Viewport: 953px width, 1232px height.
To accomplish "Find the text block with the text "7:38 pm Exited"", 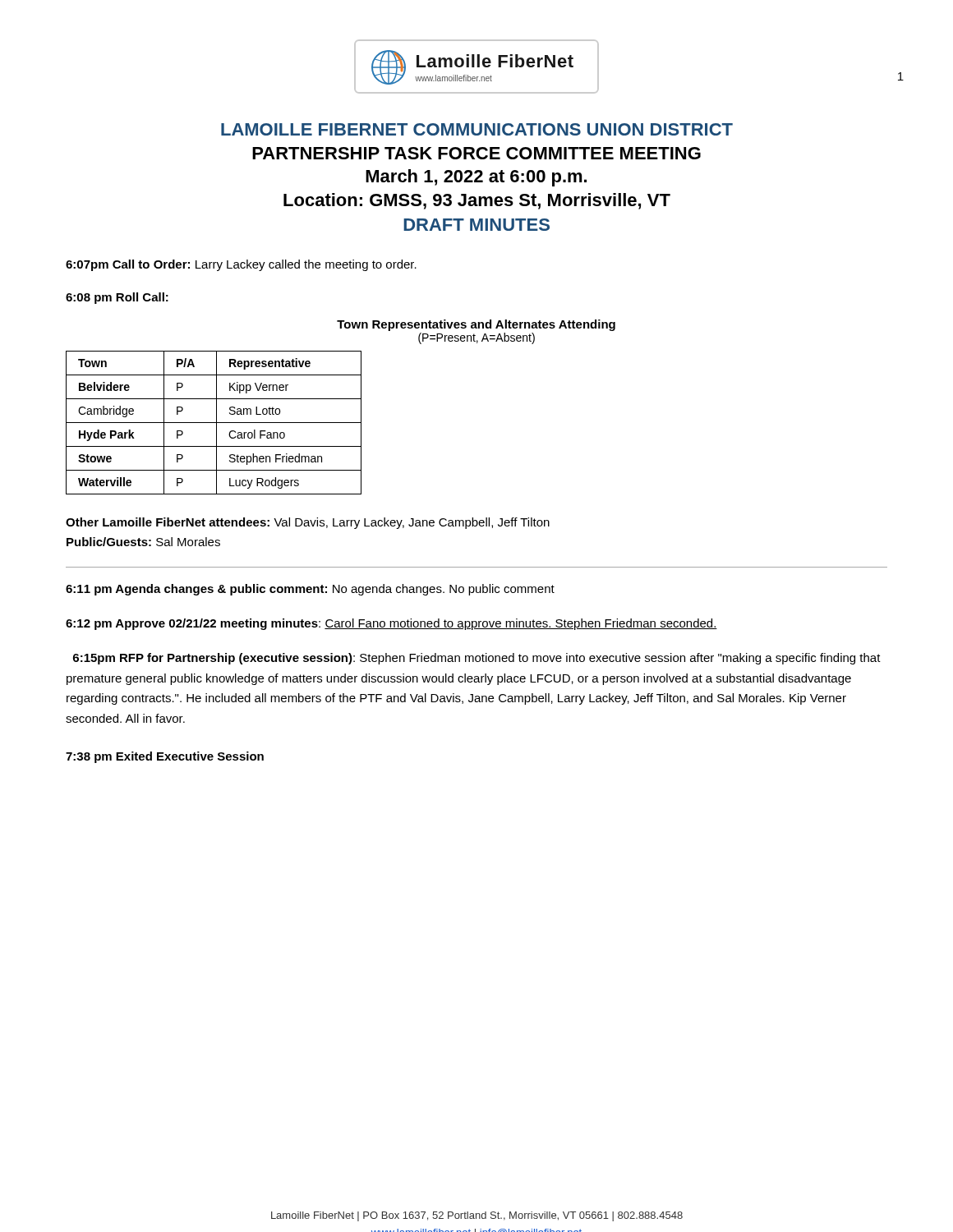I will click(165, 756).
